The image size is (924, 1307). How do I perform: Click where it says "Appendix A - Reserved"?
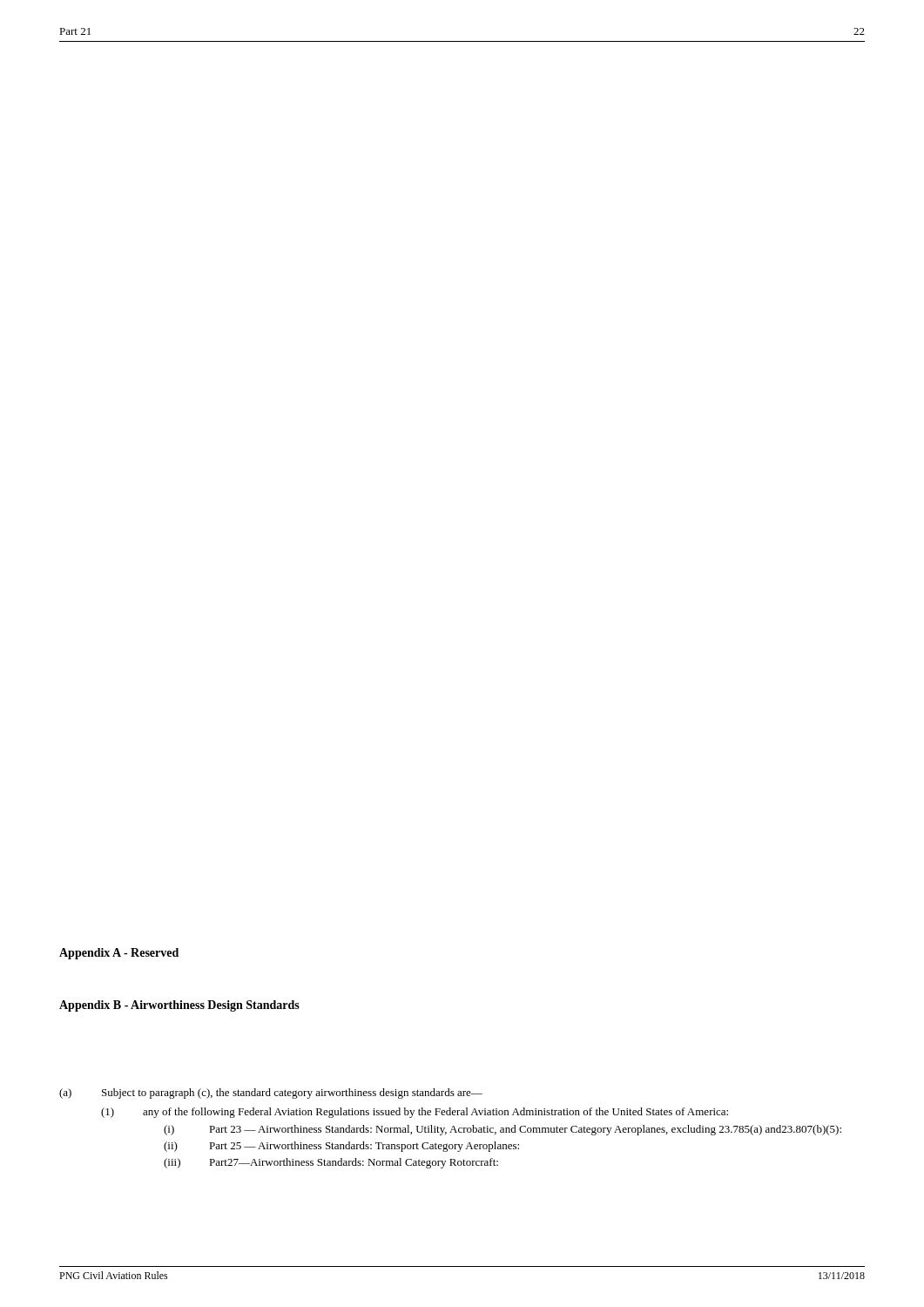(x=119, y=954)
